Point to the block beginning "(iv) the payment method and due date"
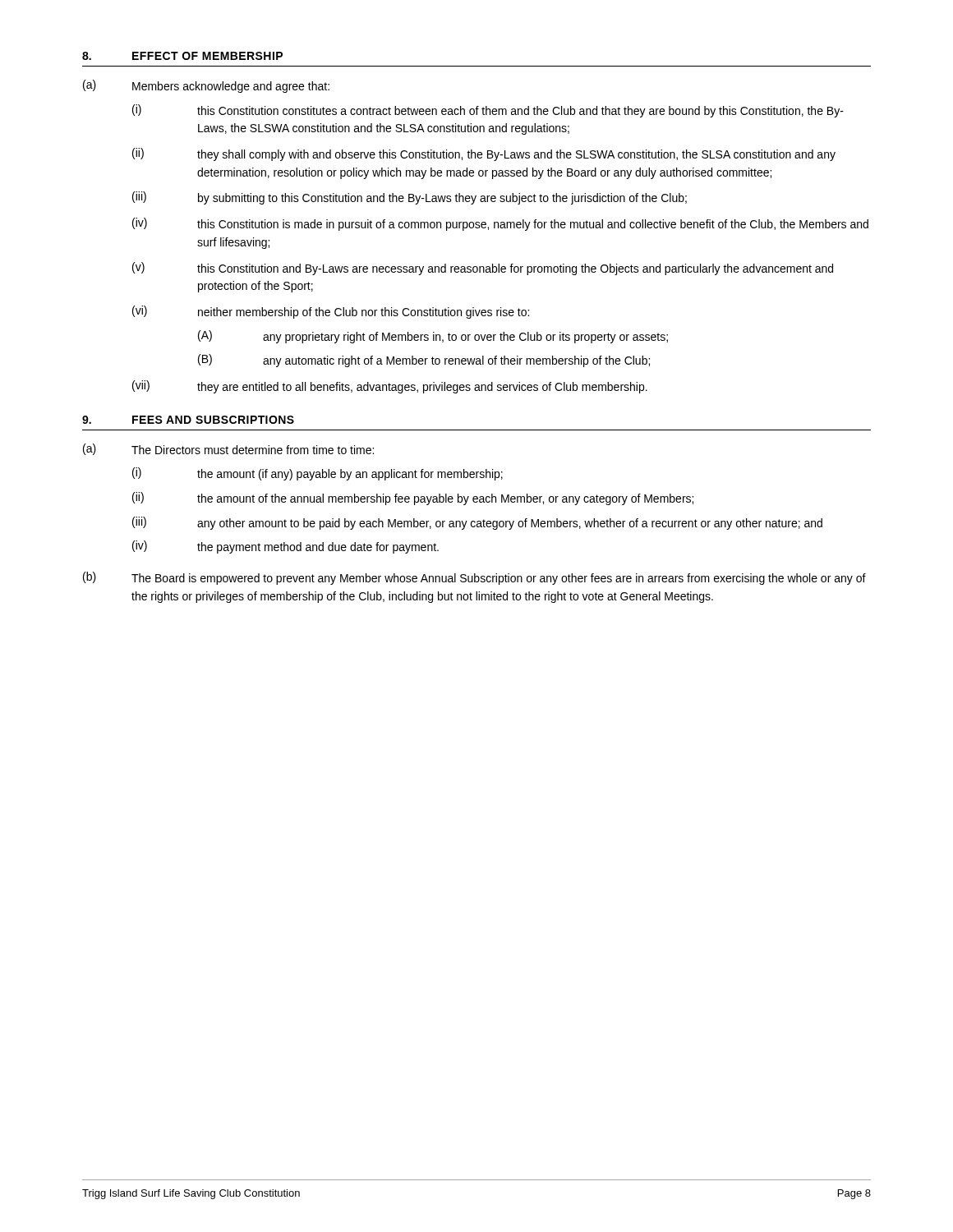 click(x=285, y=547)
